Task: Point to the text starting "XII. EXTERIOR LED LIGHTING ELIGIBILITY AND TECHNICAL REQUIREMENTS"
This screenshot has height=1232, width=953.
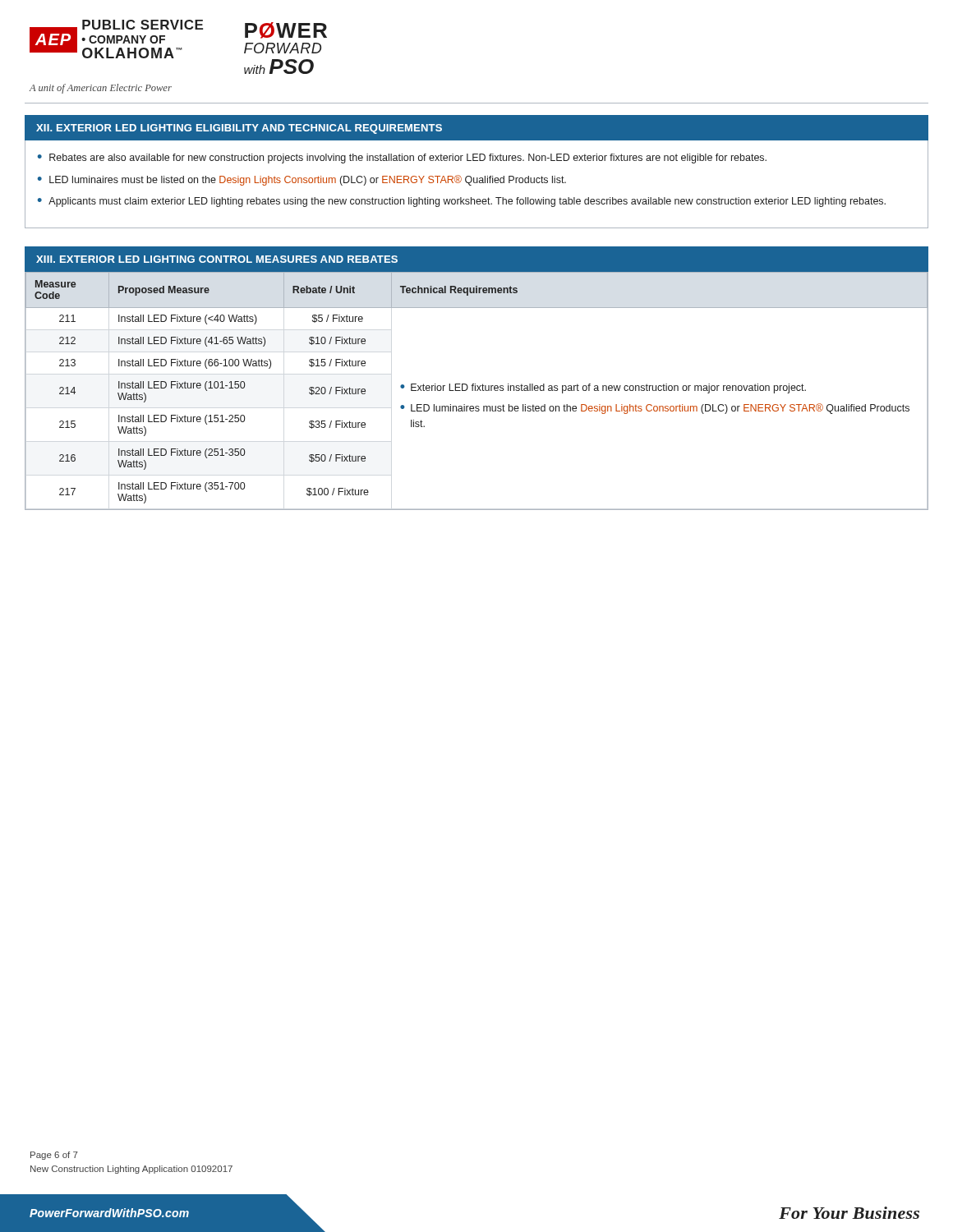Action: 239,128
